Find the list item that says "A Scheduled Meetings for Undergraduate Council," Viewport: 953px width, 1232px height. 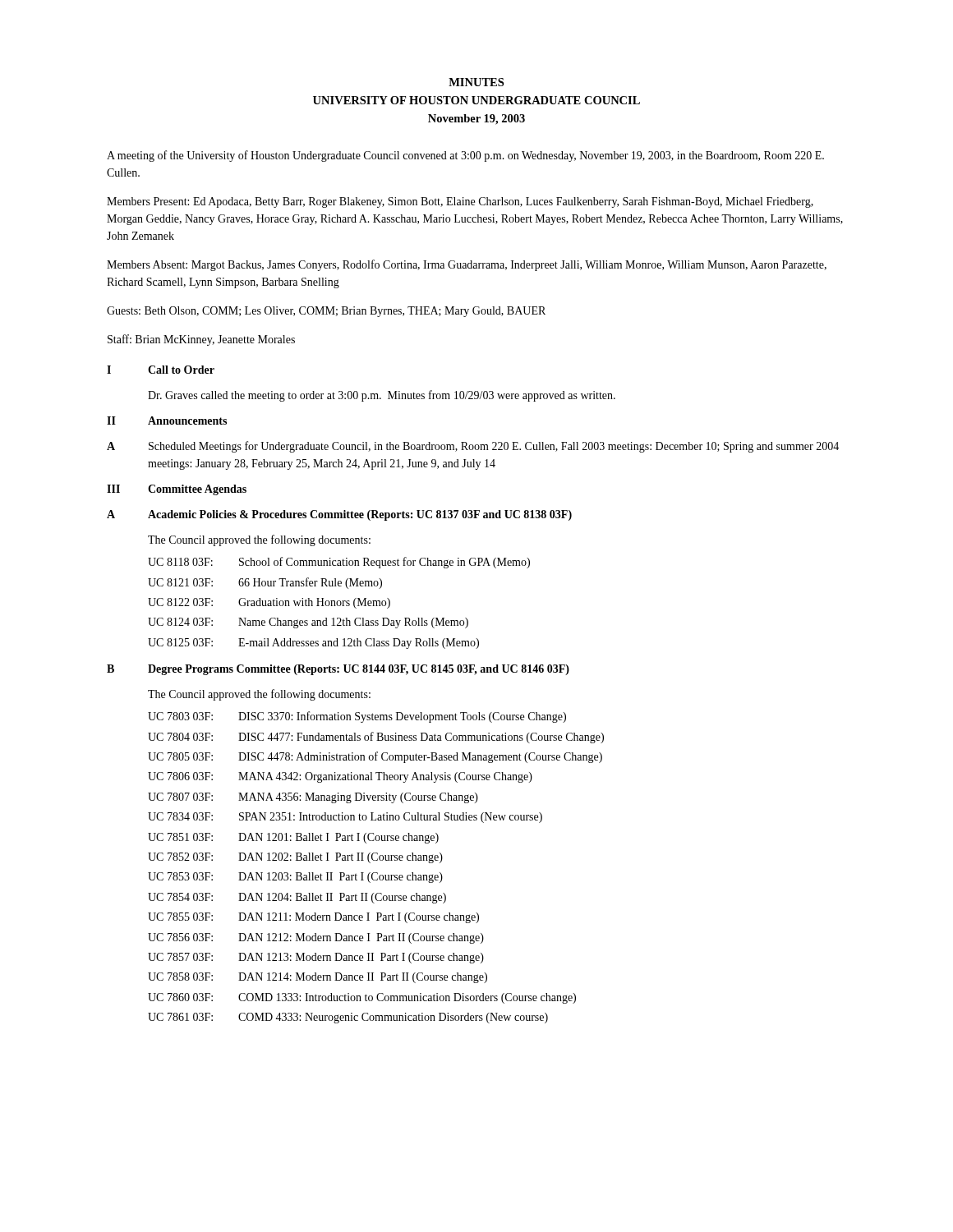[x=476, y=455]
